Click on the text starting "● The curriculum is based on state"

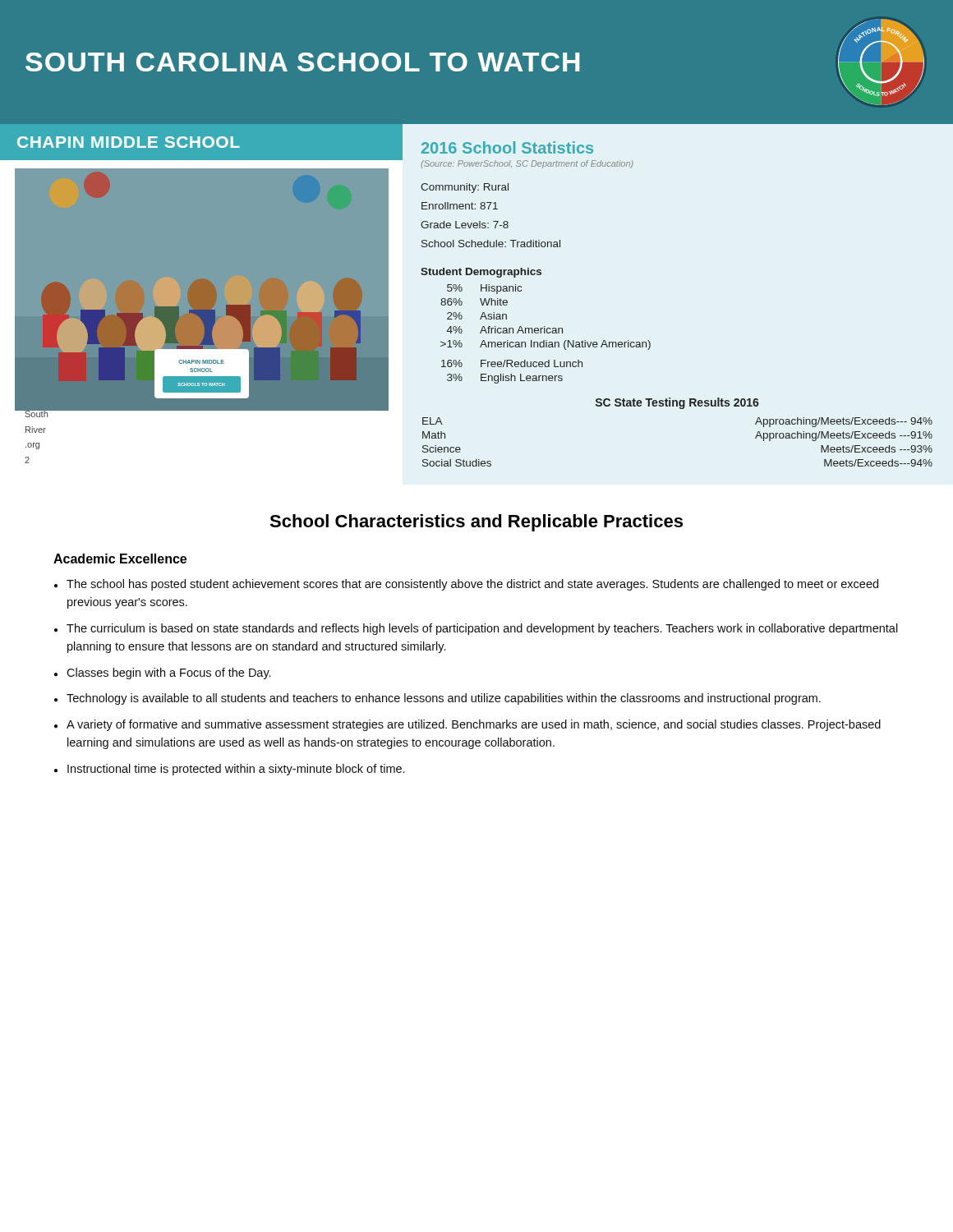point(476,637)
